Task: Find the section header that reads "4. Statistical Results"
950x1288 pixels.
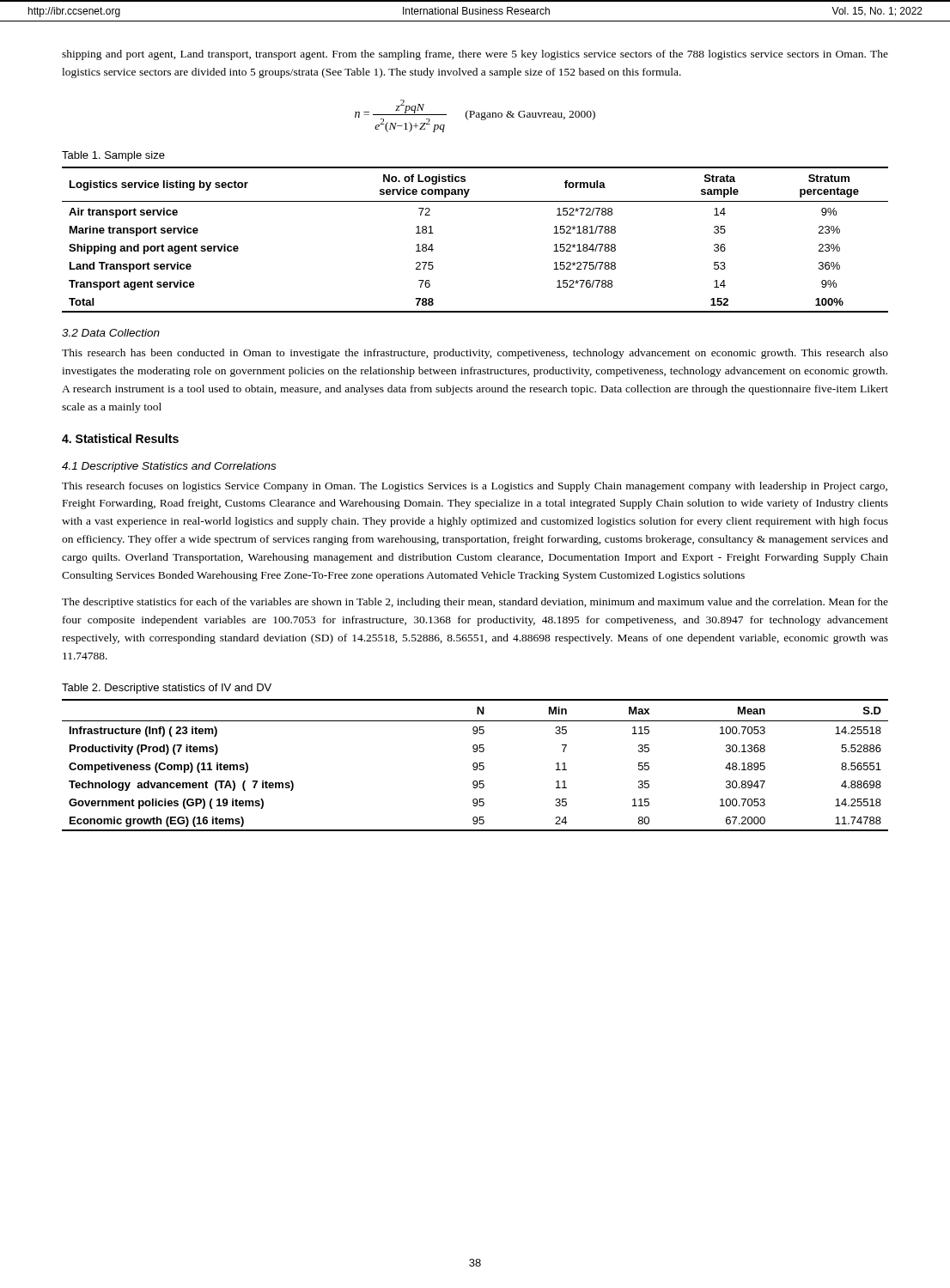Action: 120,438
